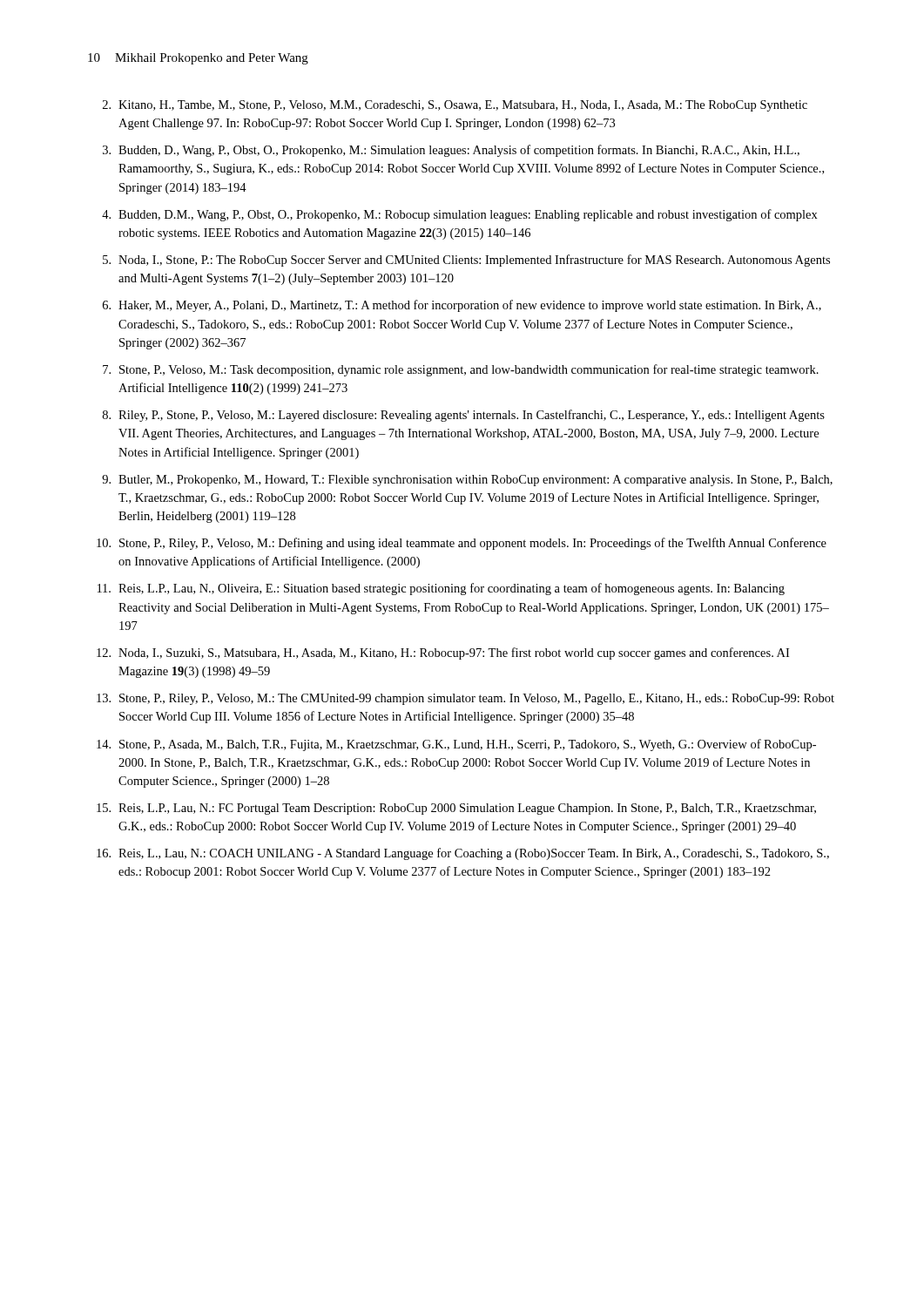Find the list item that says "13. Stone, P., Riley, P., Veloso, M.: The"

(x=462, y=708)
